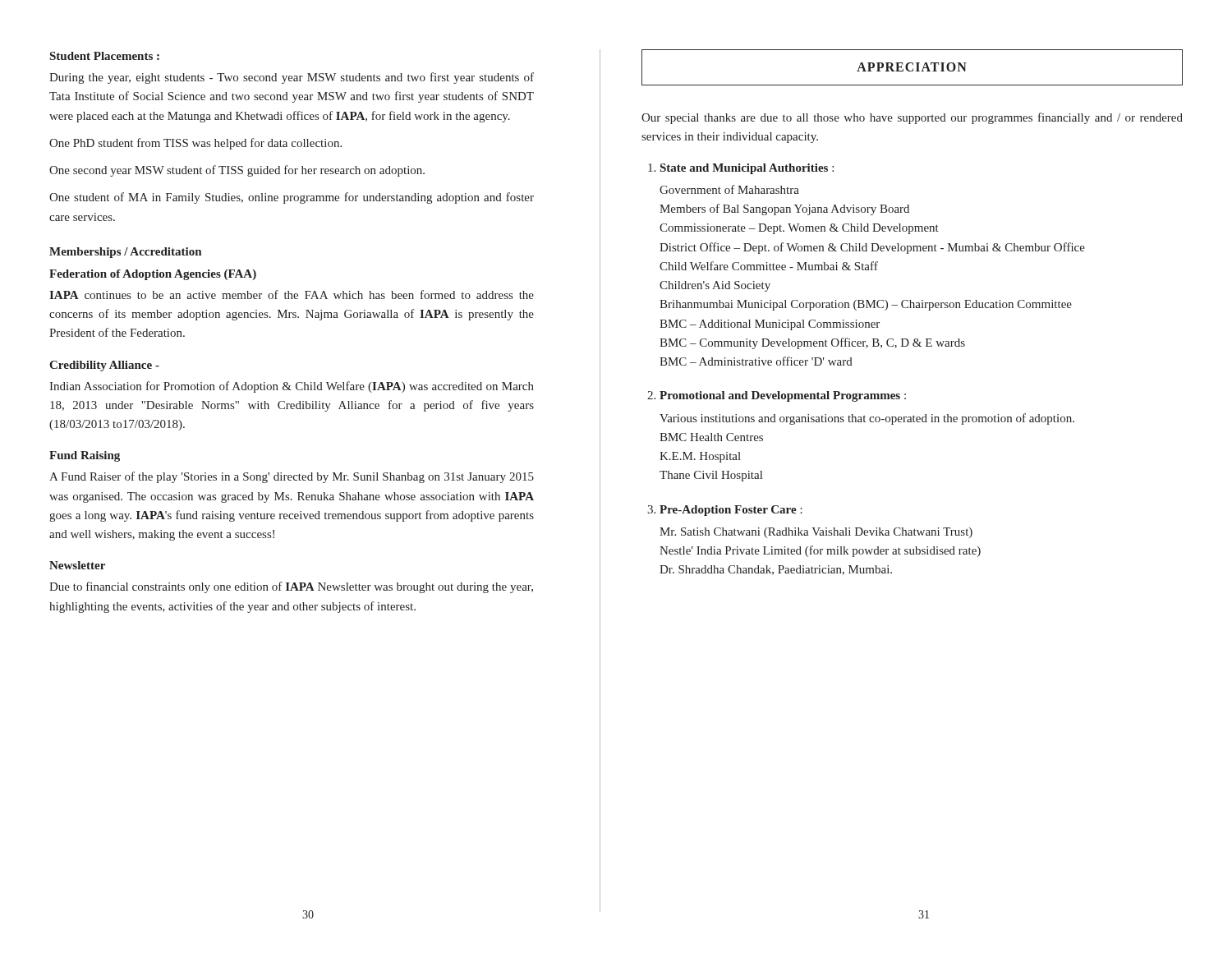Click on the list item that reads "Promotional and Developmental Programmes :"

coord(783,396)
